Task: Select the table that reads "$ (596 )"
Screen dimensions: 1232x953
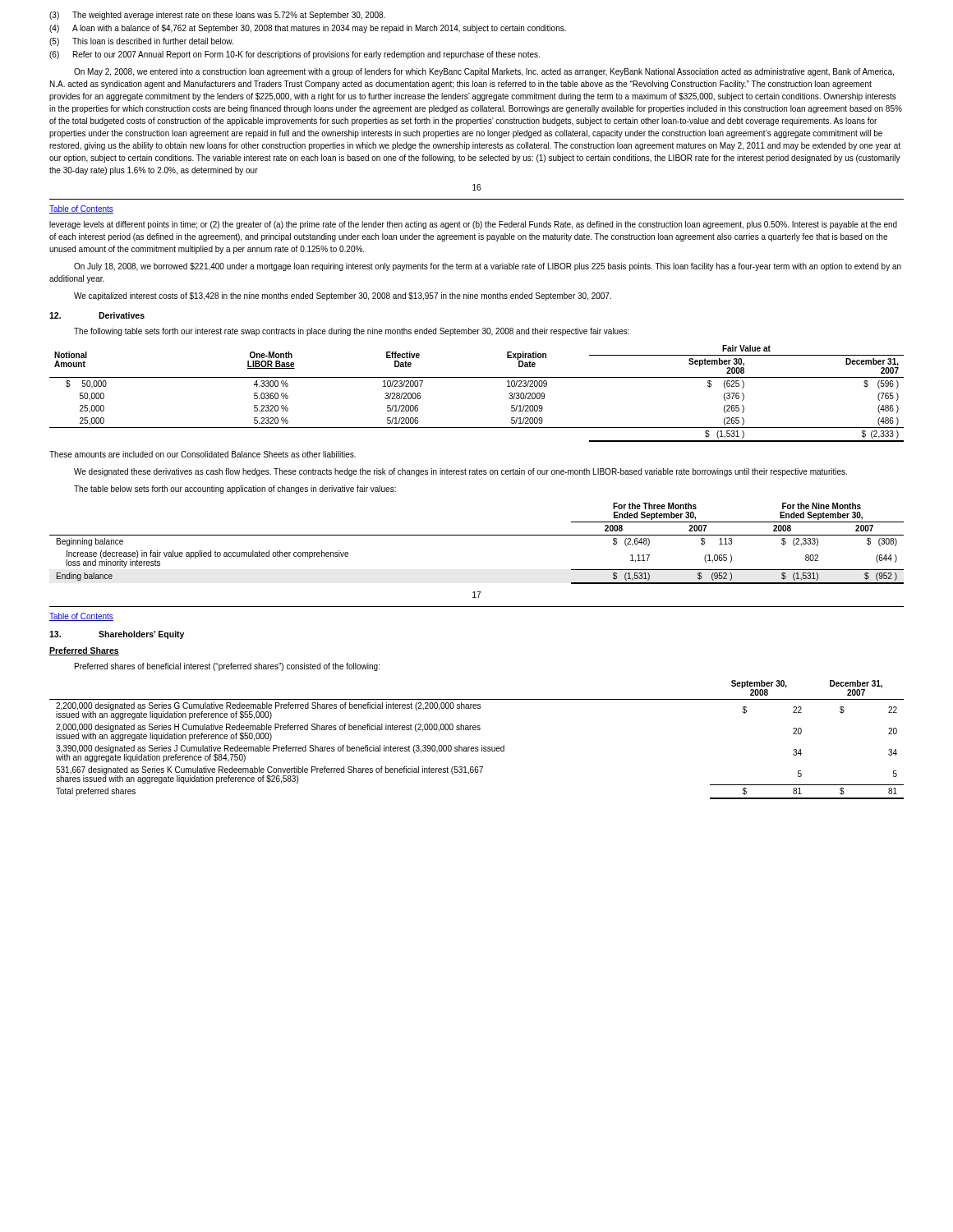Action: tap(476, 392)
